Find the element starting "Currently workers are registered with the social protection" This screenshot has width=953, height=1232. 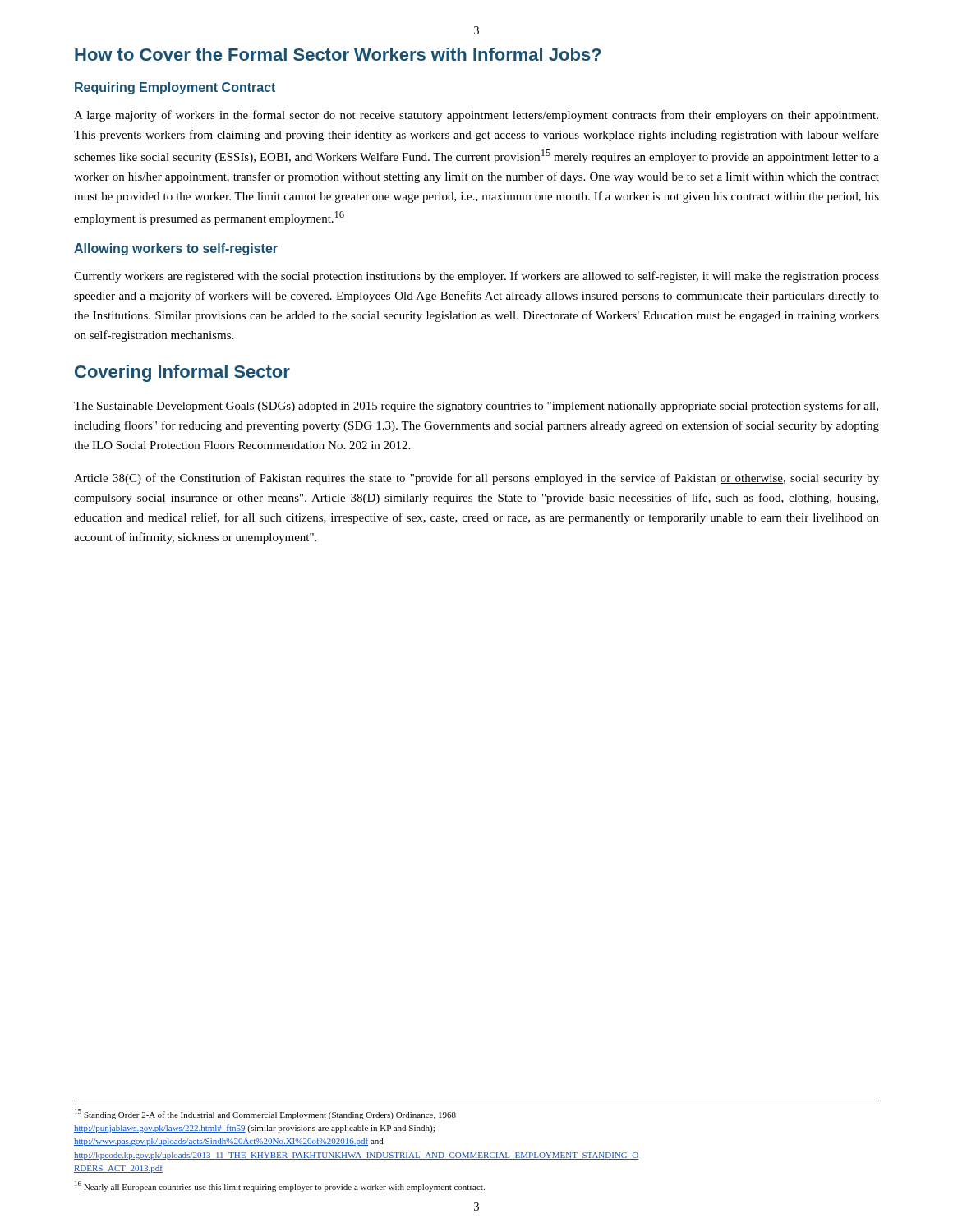(x=476, y=306)
